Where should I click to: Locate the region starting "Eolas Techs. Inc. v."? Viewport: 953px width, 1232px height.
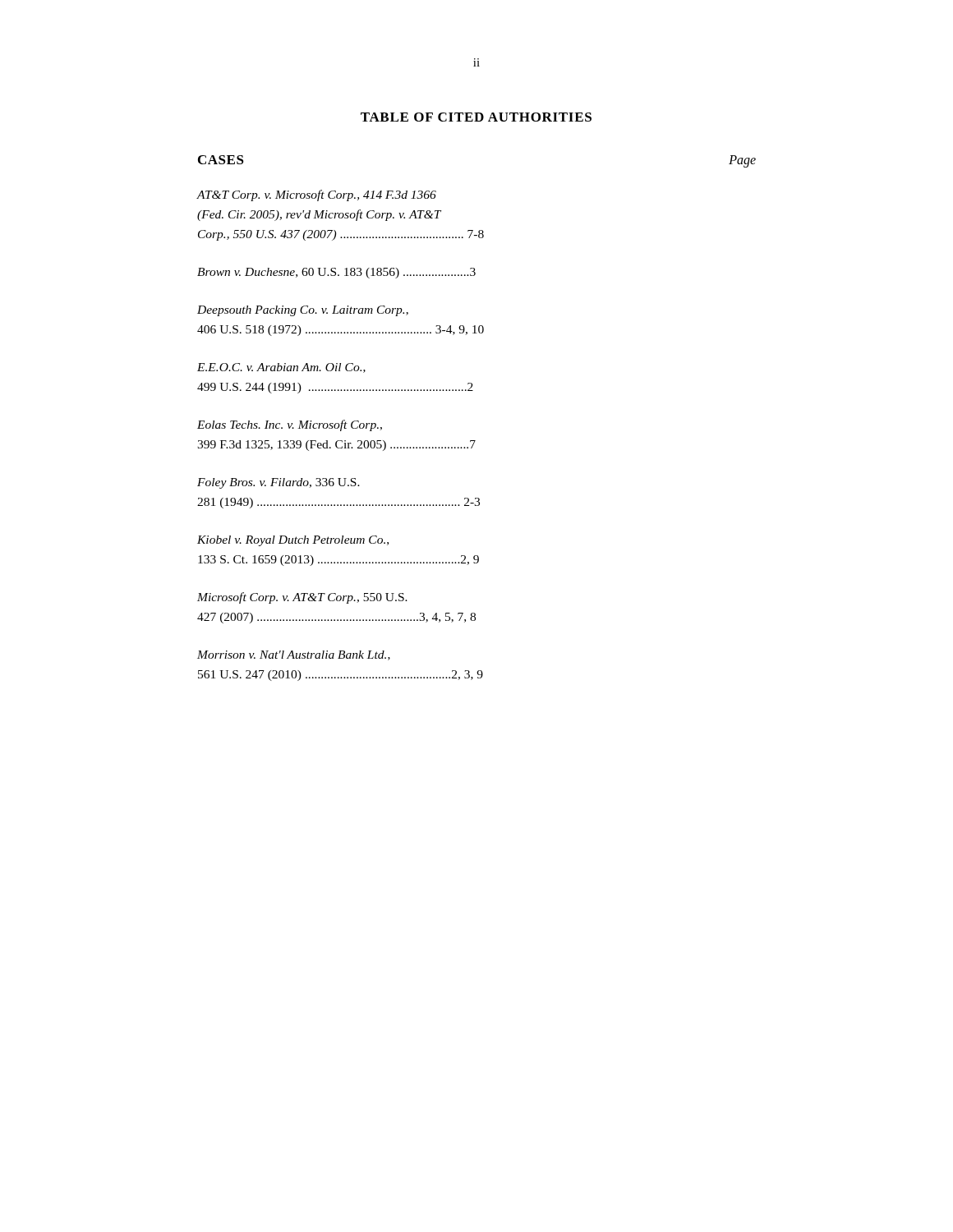click(336, 434)
